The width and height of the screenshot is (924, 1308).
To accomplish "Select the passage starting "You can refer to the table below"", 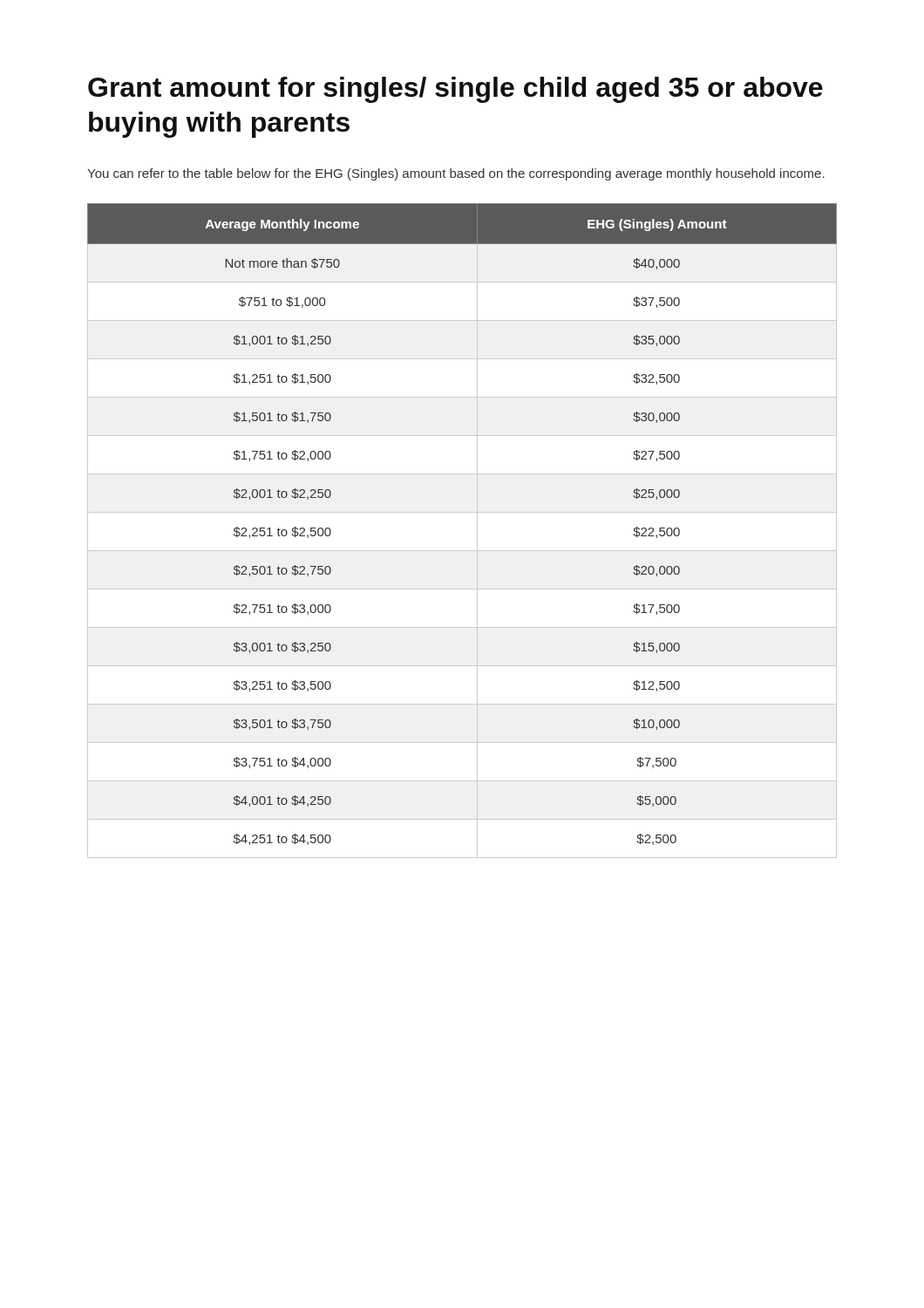I will pyautogui.click(x=456, y=173).
